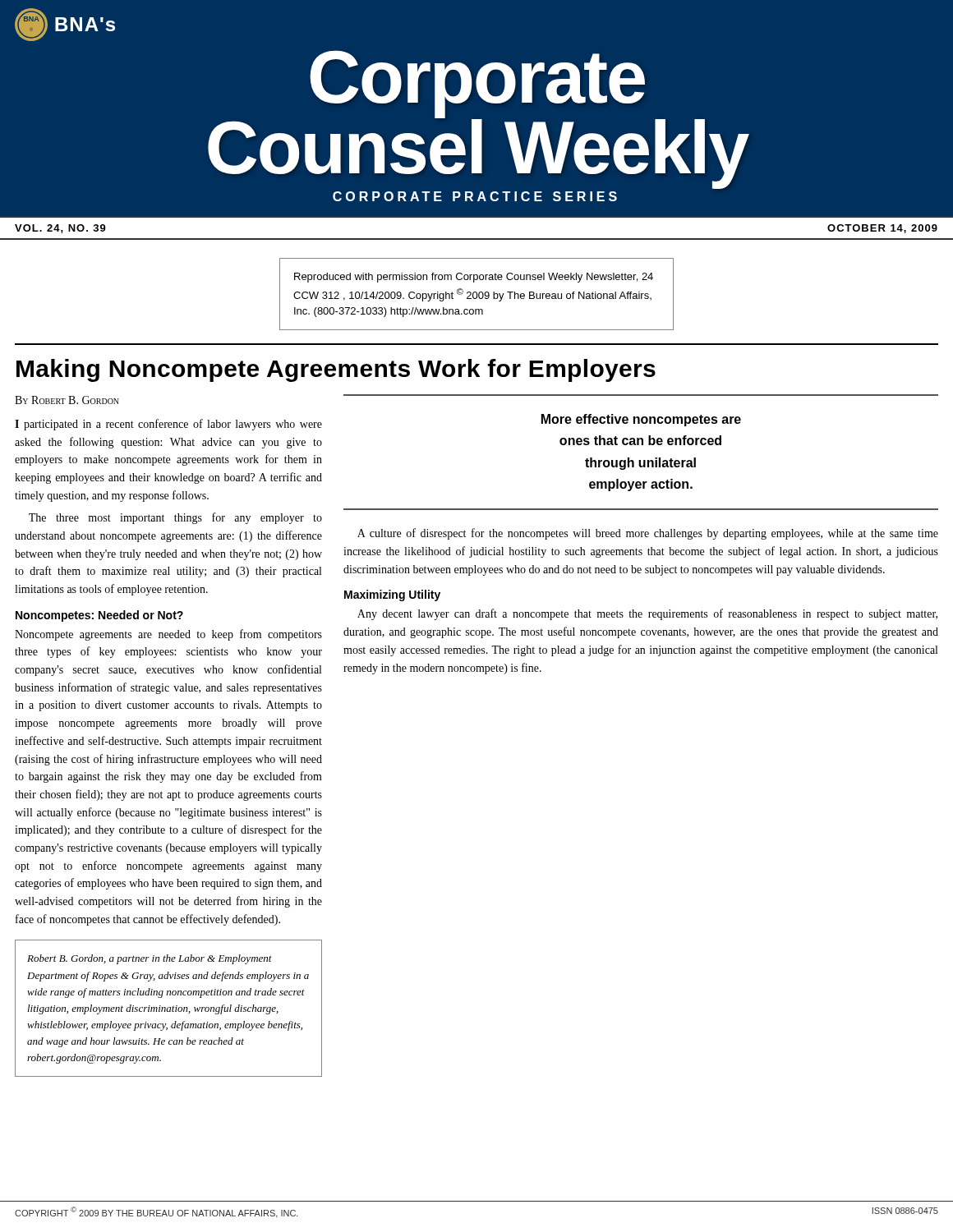
Task: Click the passage that begins "Reproduced with permission from Corporate Counsel Weekly"
Action: click(473, 294)
